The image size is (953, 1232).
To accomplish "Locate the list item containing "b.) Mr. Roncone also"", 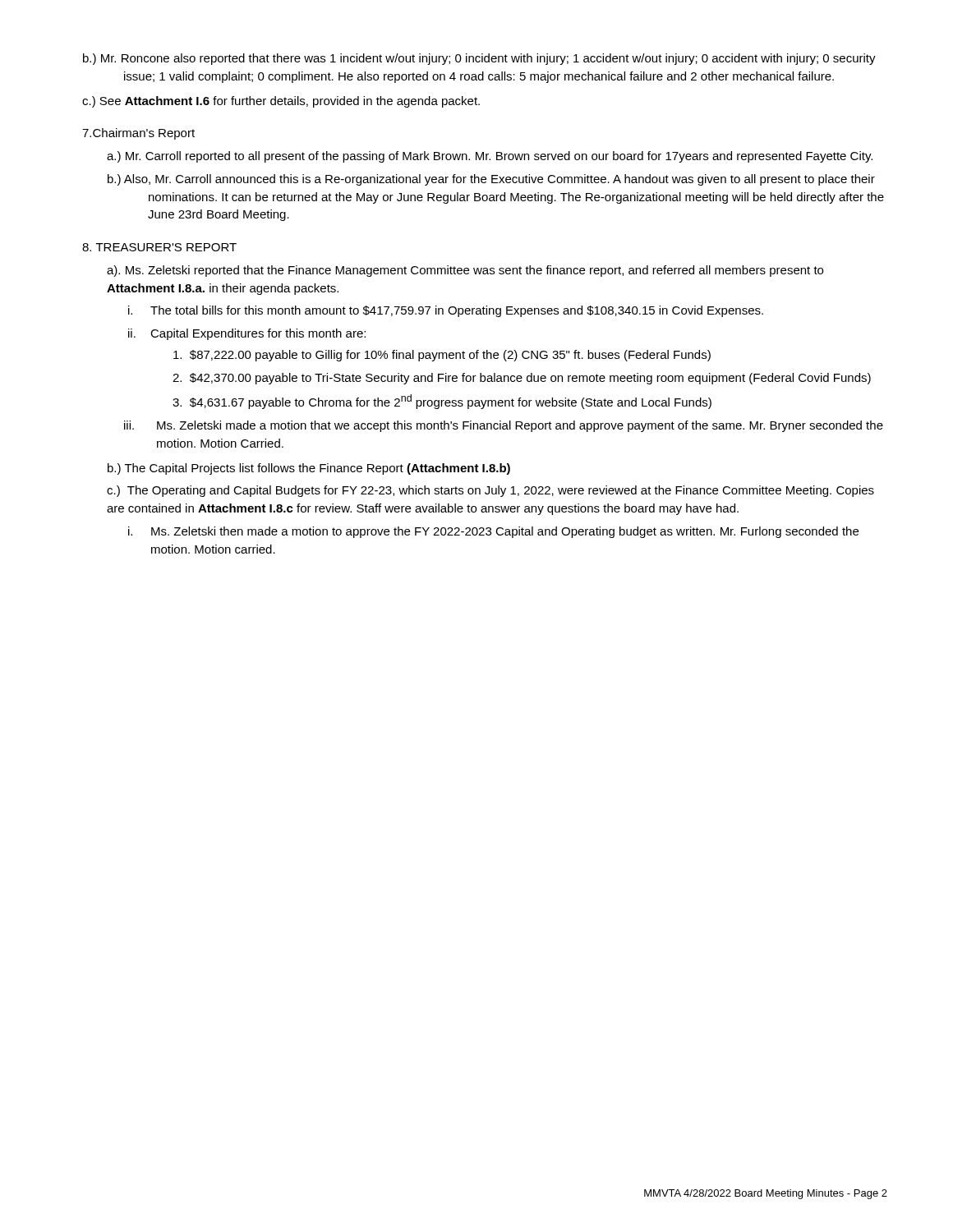I will 479,67.
